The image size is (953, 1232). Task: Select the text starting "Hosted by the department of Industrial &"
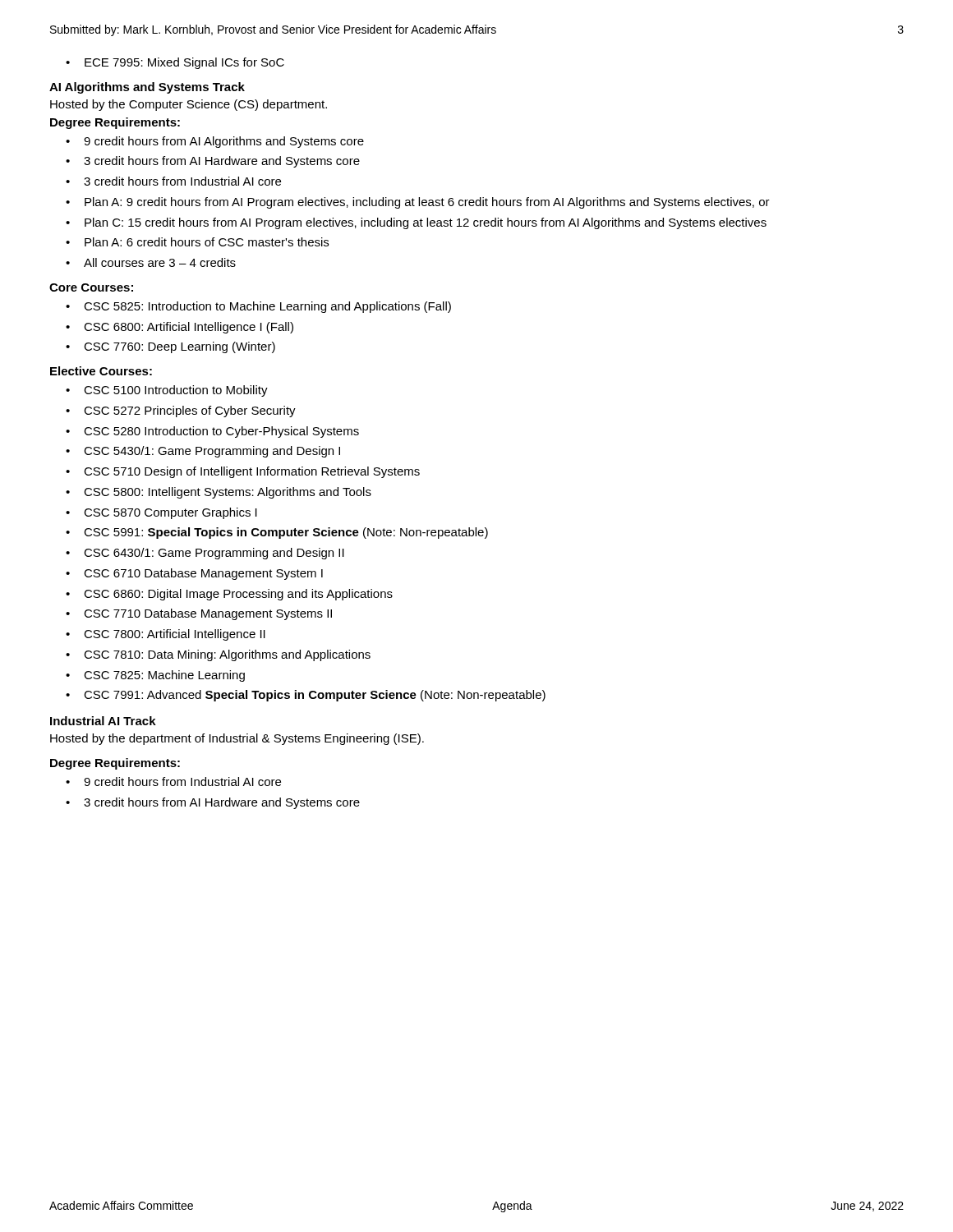tap(237, 738)
